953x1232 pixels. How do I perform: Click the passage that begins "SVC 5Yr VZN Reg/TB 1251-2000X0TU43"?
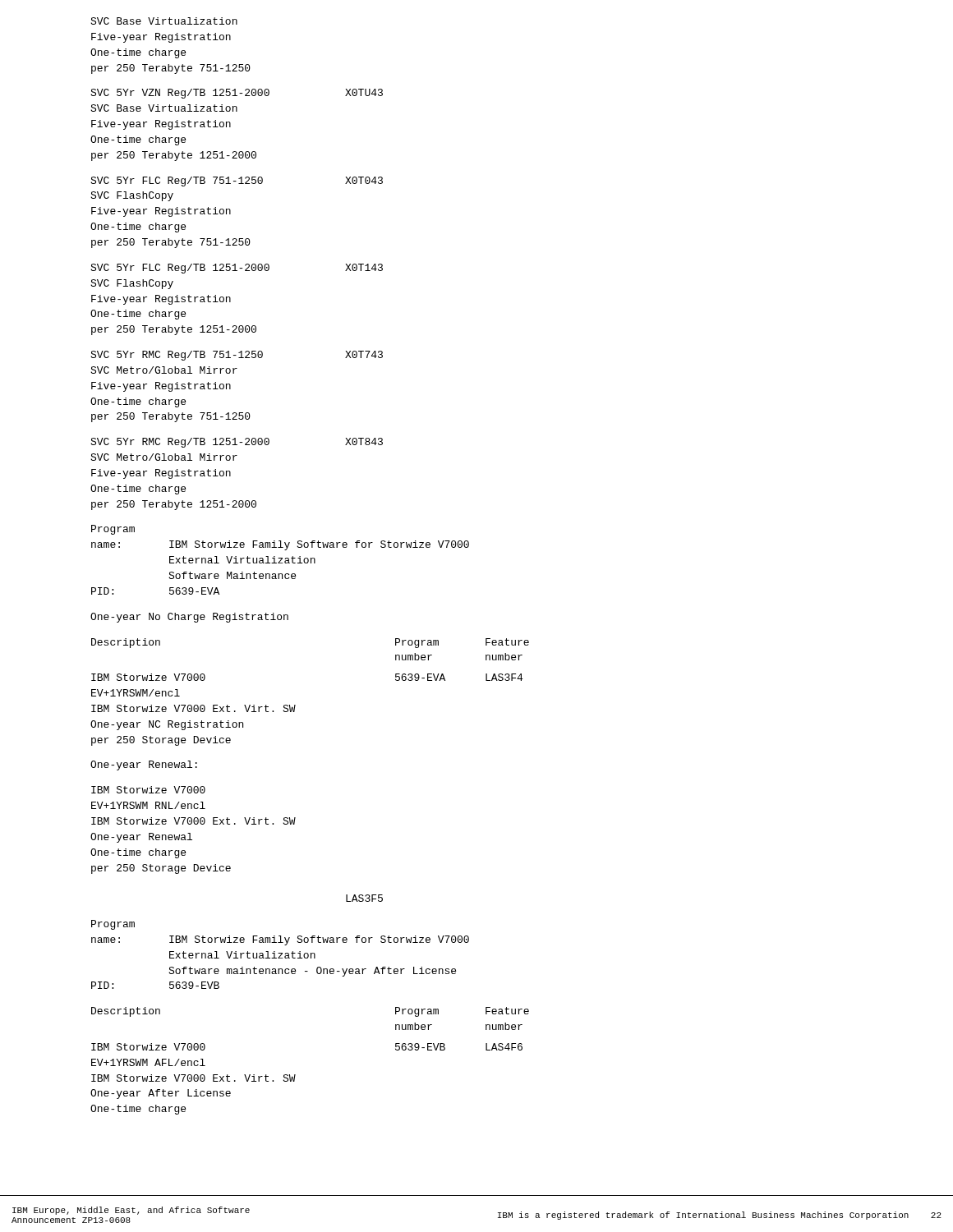237,124
